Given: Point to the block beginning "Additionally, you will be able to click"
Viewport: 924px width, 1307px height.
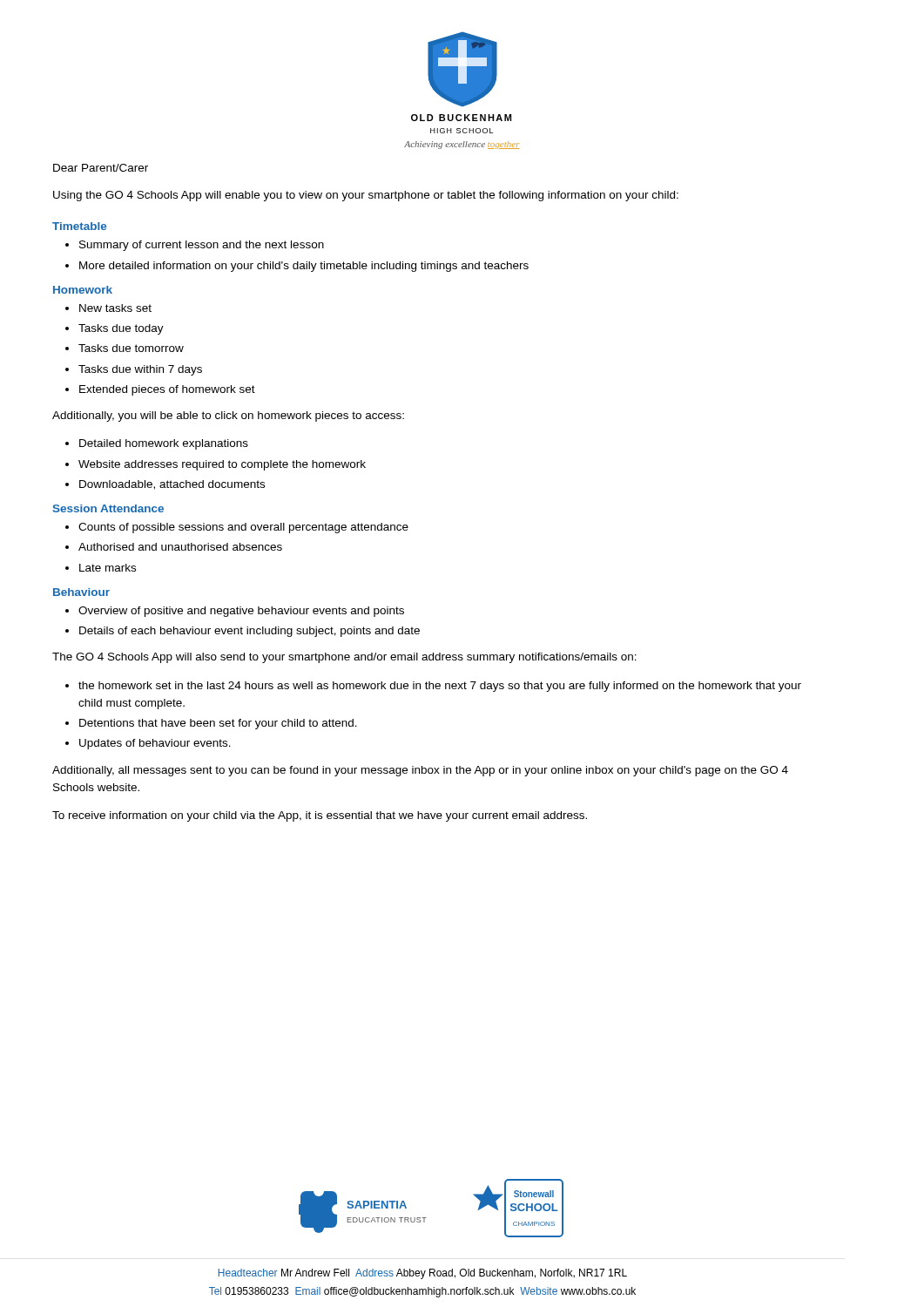Looking at the screenshot, I should click(229, 415).
